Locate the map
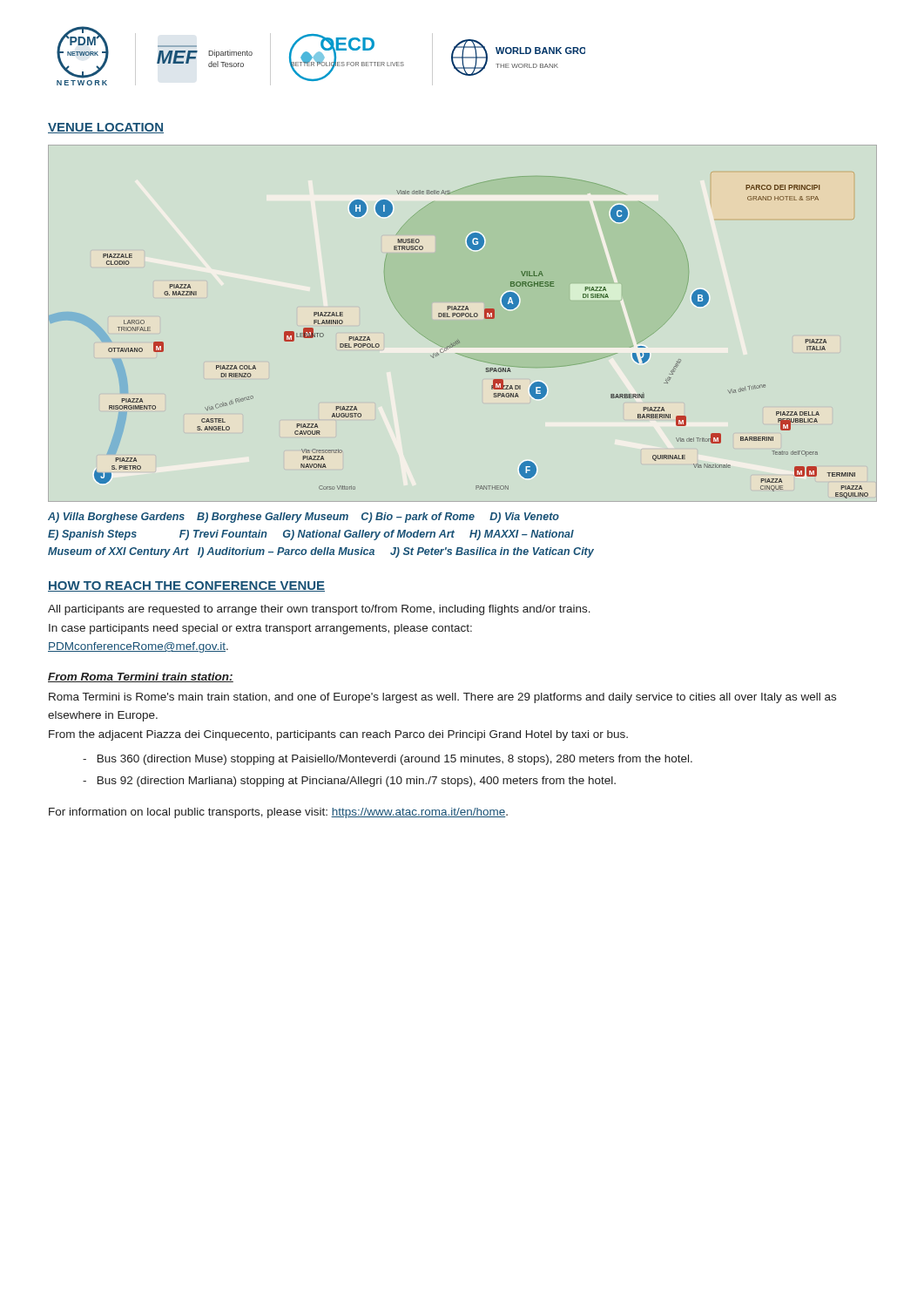The height and width of the screenshot is (1307, 924). (x=462, y=323)
